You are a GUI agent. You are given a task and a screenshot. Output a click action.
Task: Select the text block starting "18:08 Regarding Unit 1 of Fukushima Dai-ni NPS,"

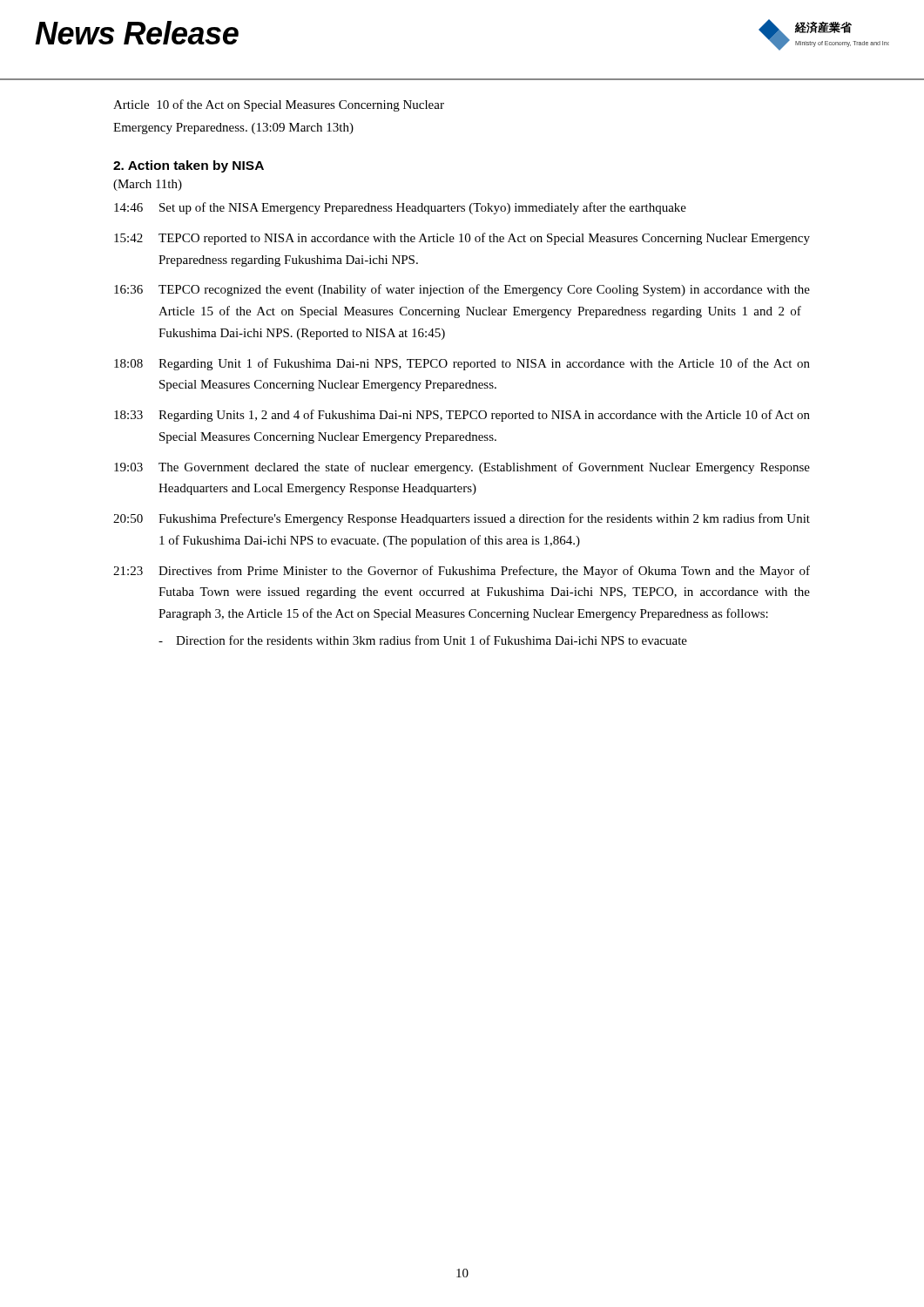(x=462, y=374)
